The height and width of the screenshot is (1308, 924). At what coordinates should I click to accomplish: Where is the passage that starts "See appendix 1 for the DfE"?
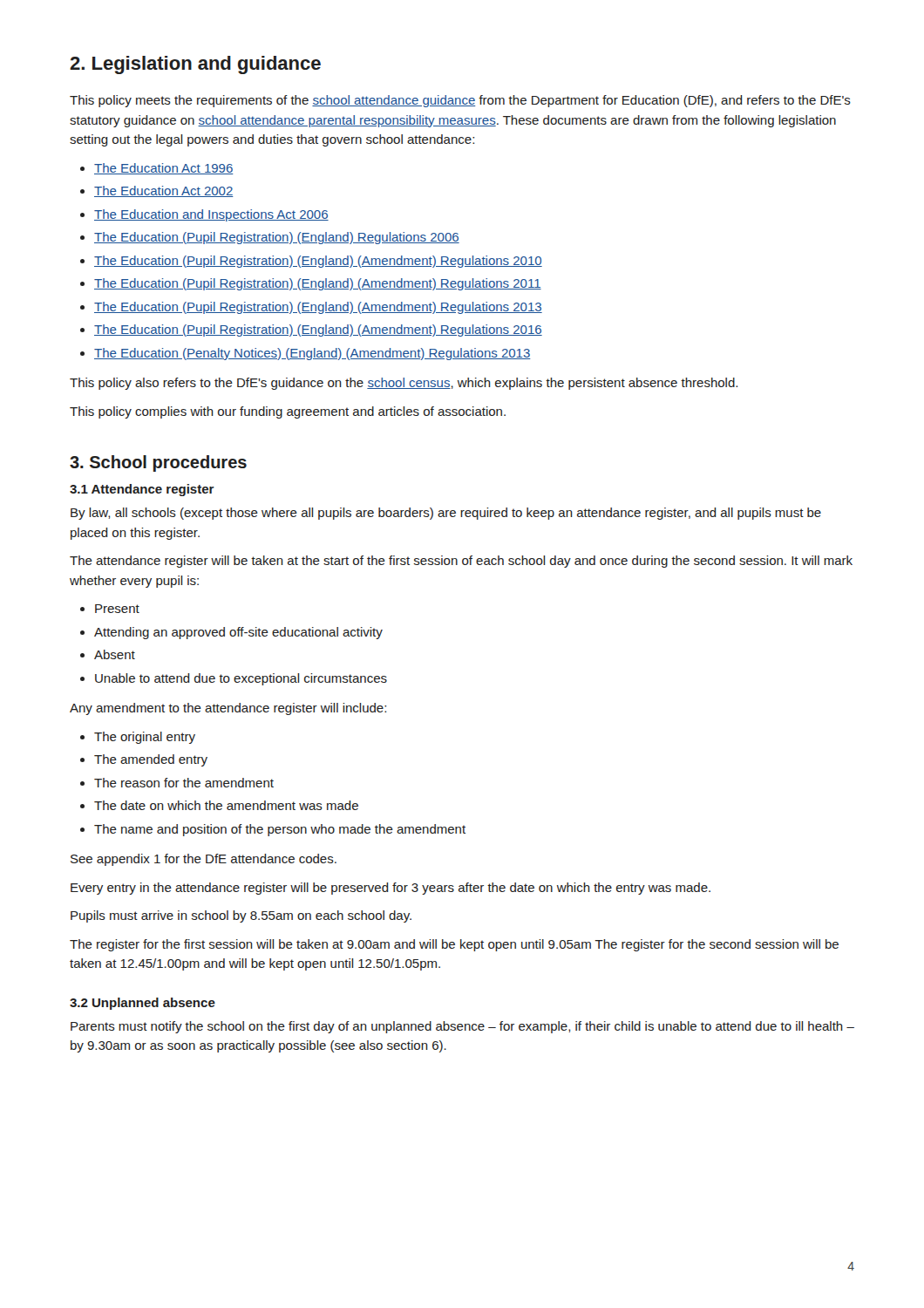point(204,860)
